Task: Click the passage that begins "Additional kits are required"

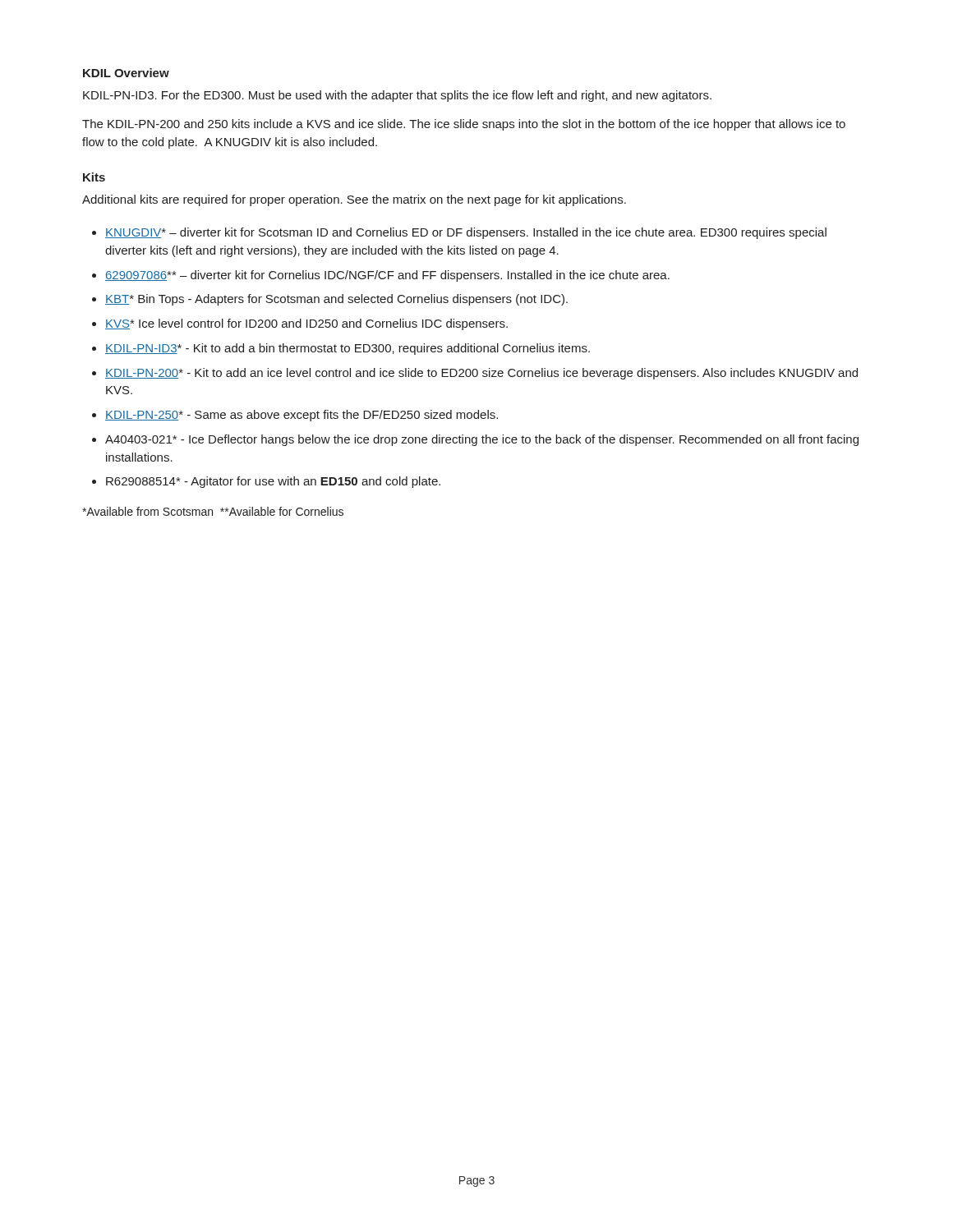Action: pos(354,199)
